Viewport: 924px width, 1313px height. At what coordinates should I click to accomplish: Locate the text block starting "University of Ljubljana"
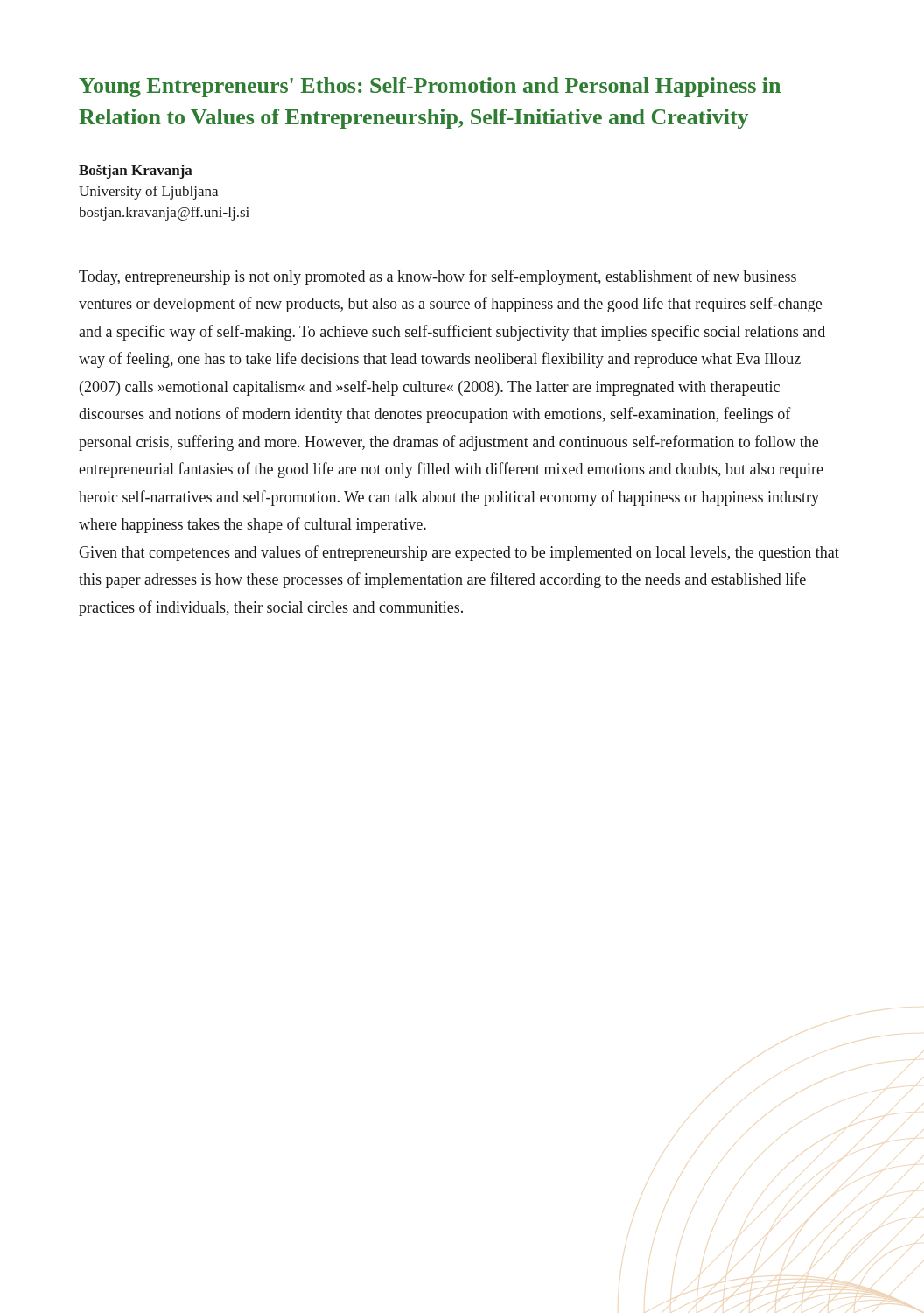[149, 191]
